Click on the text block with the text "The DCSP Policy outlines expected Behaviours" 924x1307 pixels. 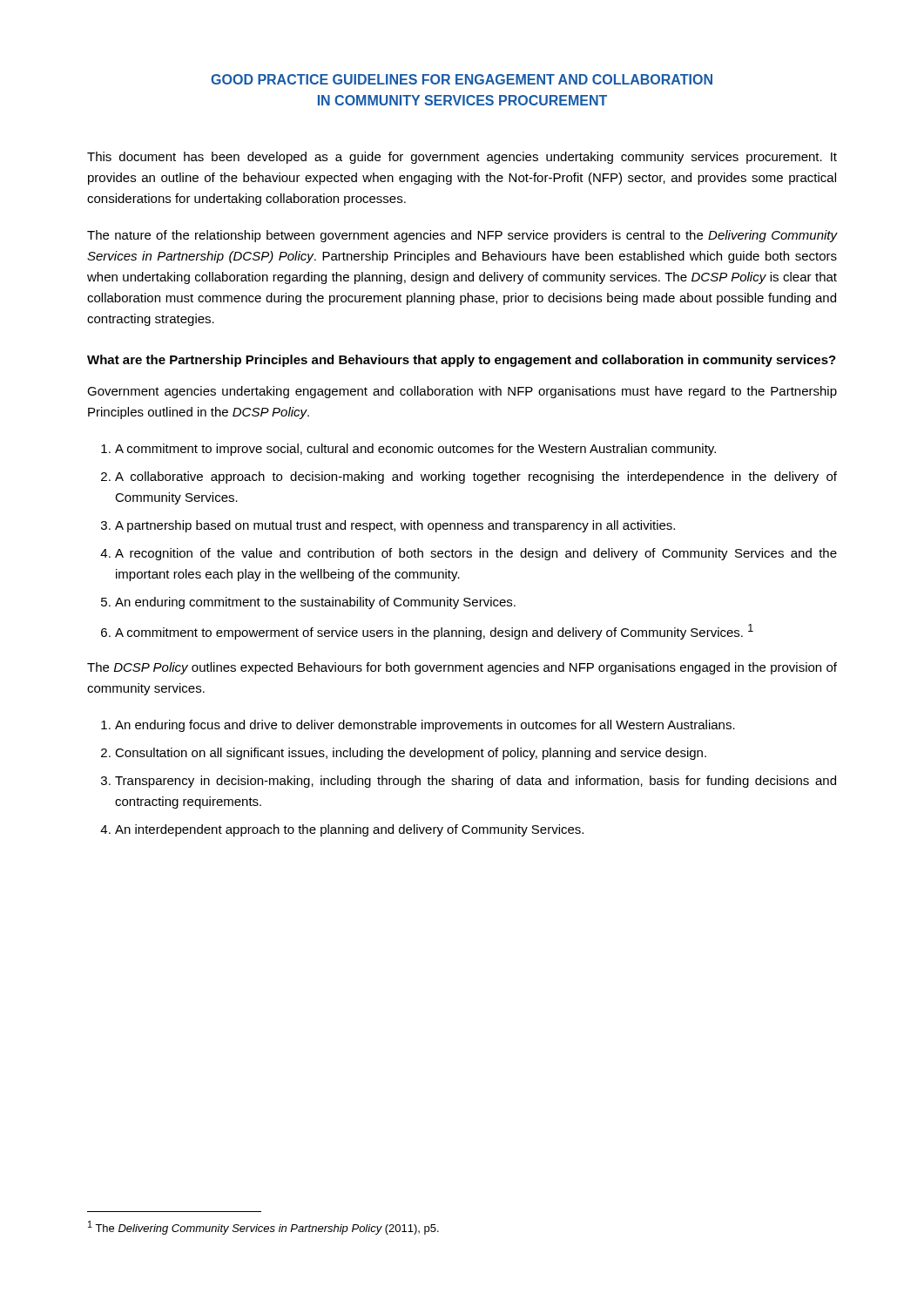point(462,677)
